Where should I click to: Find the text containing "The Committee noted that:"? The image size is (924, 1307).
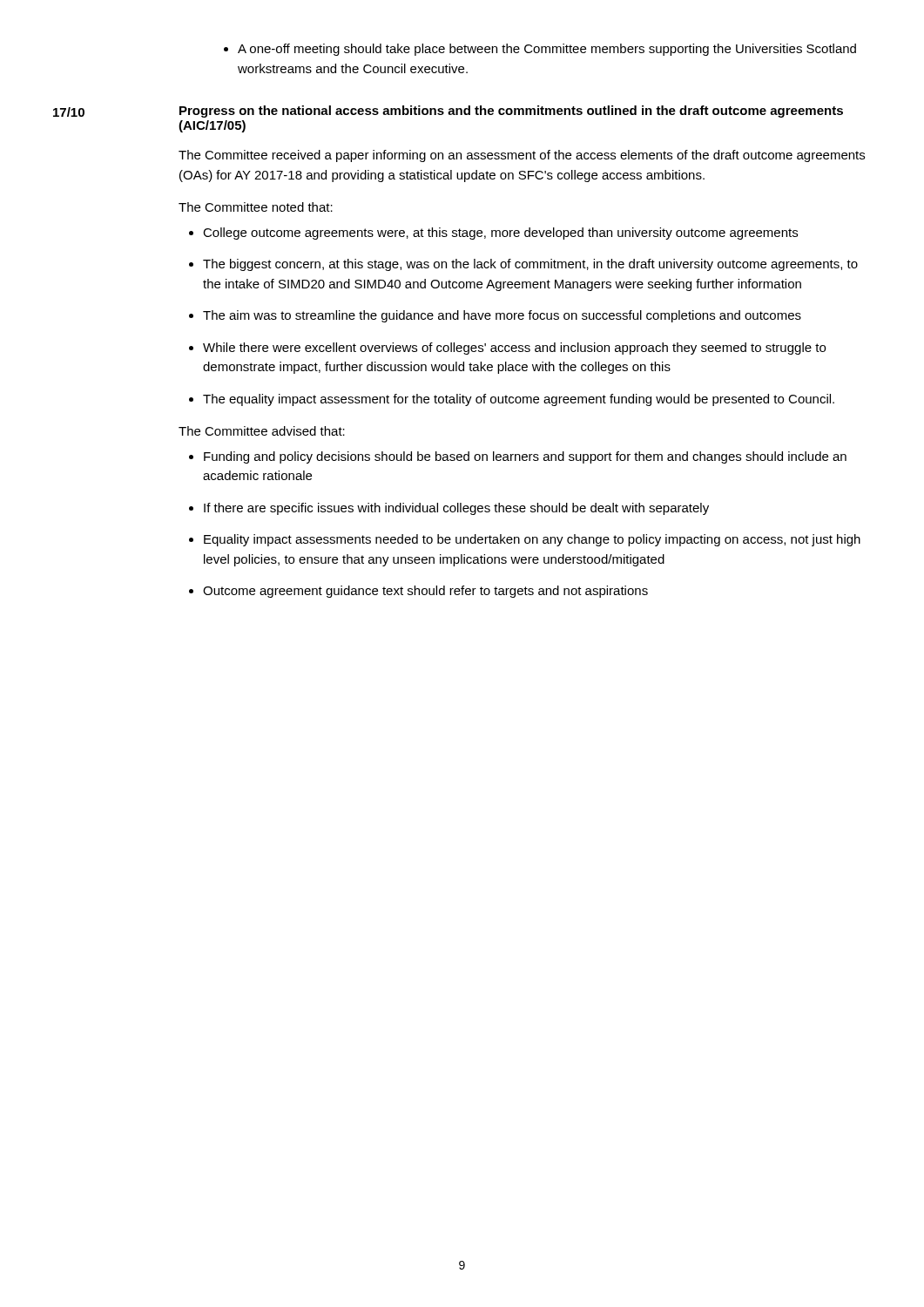[256, 207]
